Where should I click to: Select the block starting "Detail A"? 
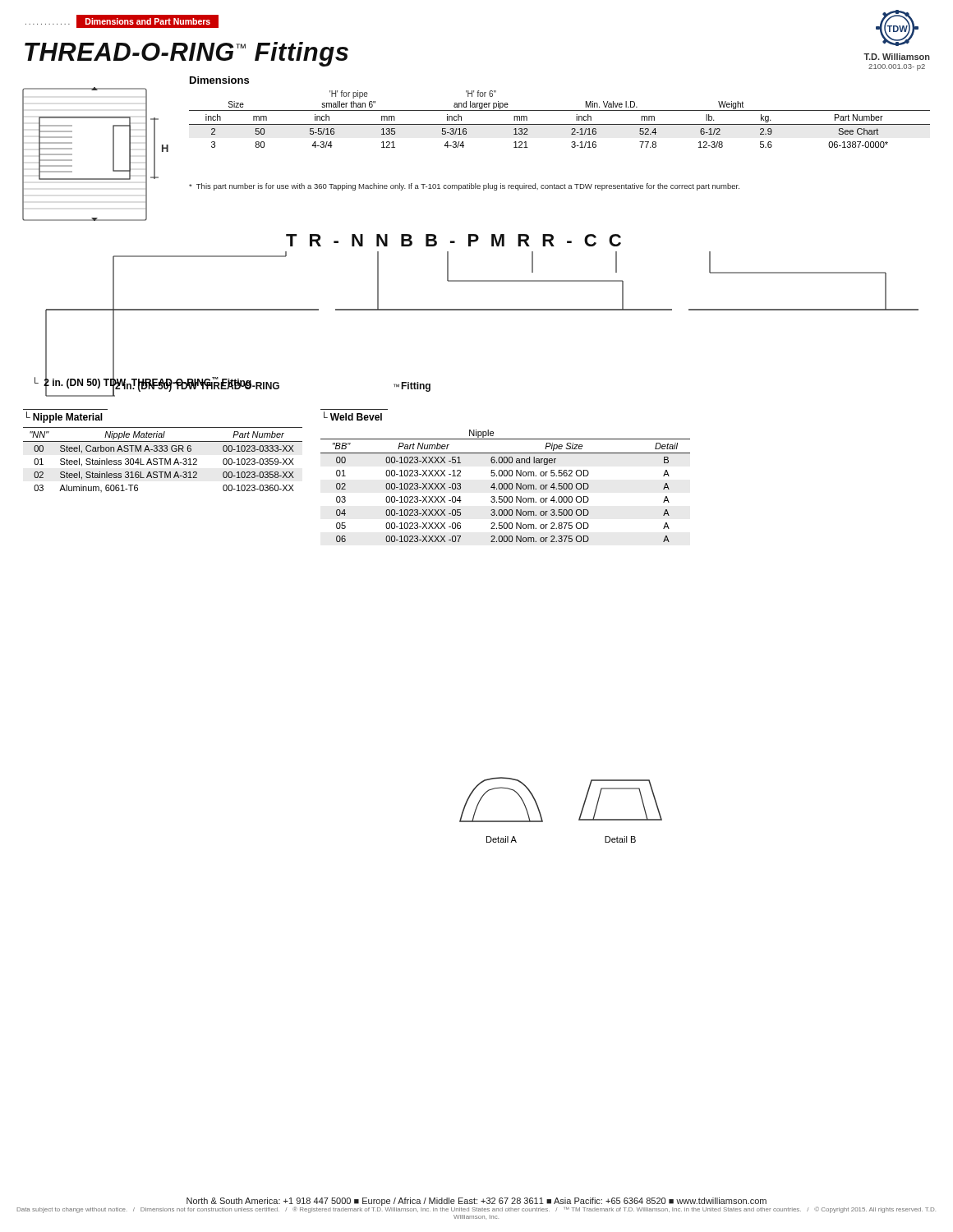click(501, 839)
